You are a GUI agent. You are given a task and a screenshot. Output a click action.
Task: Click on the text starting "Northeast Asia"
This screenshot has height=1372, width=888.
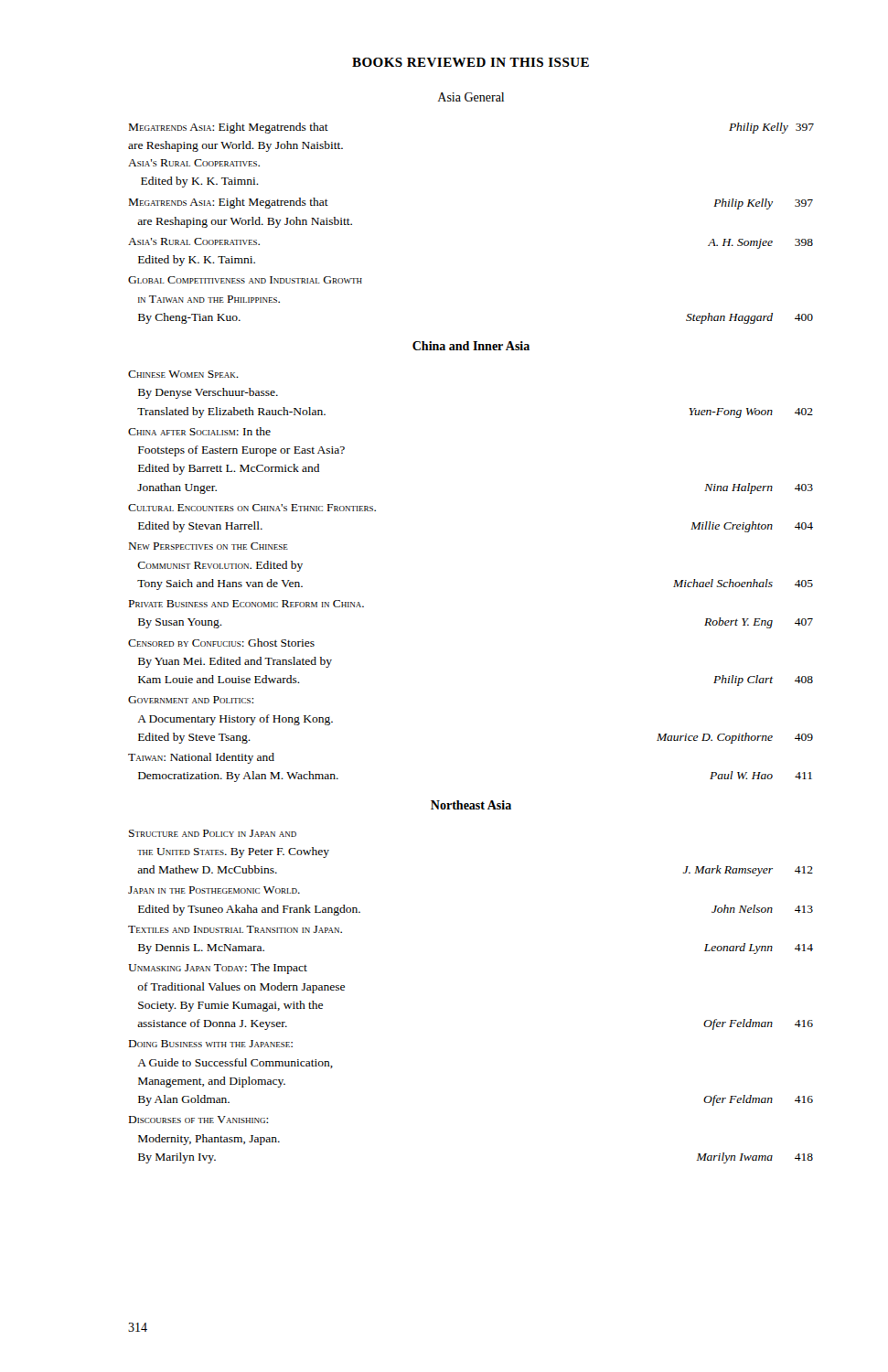coord(471,805)
